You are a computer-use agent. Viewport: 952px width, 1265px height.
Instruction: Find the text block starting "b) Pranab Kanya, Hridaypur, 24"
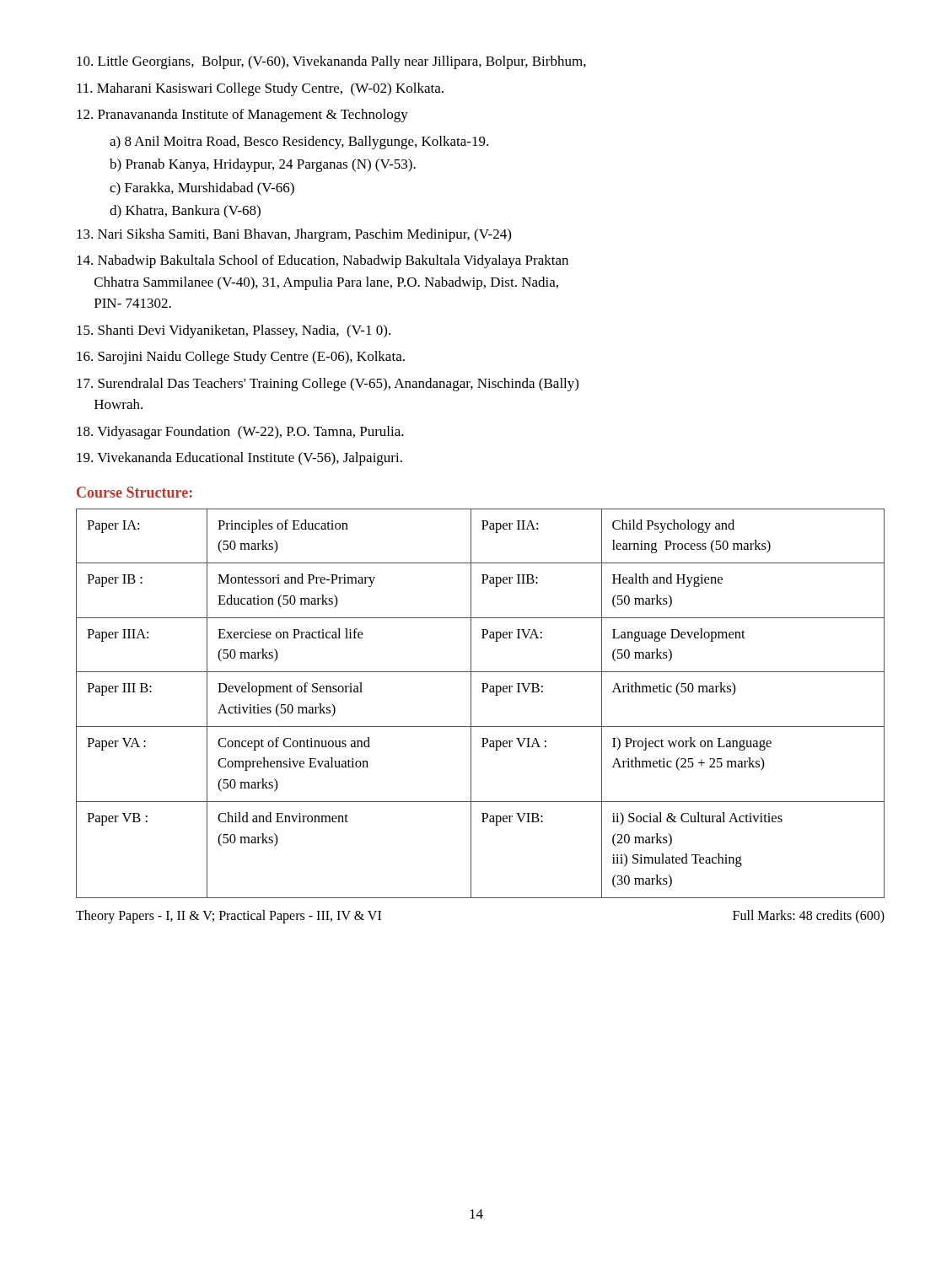click(x=263, y=164)
